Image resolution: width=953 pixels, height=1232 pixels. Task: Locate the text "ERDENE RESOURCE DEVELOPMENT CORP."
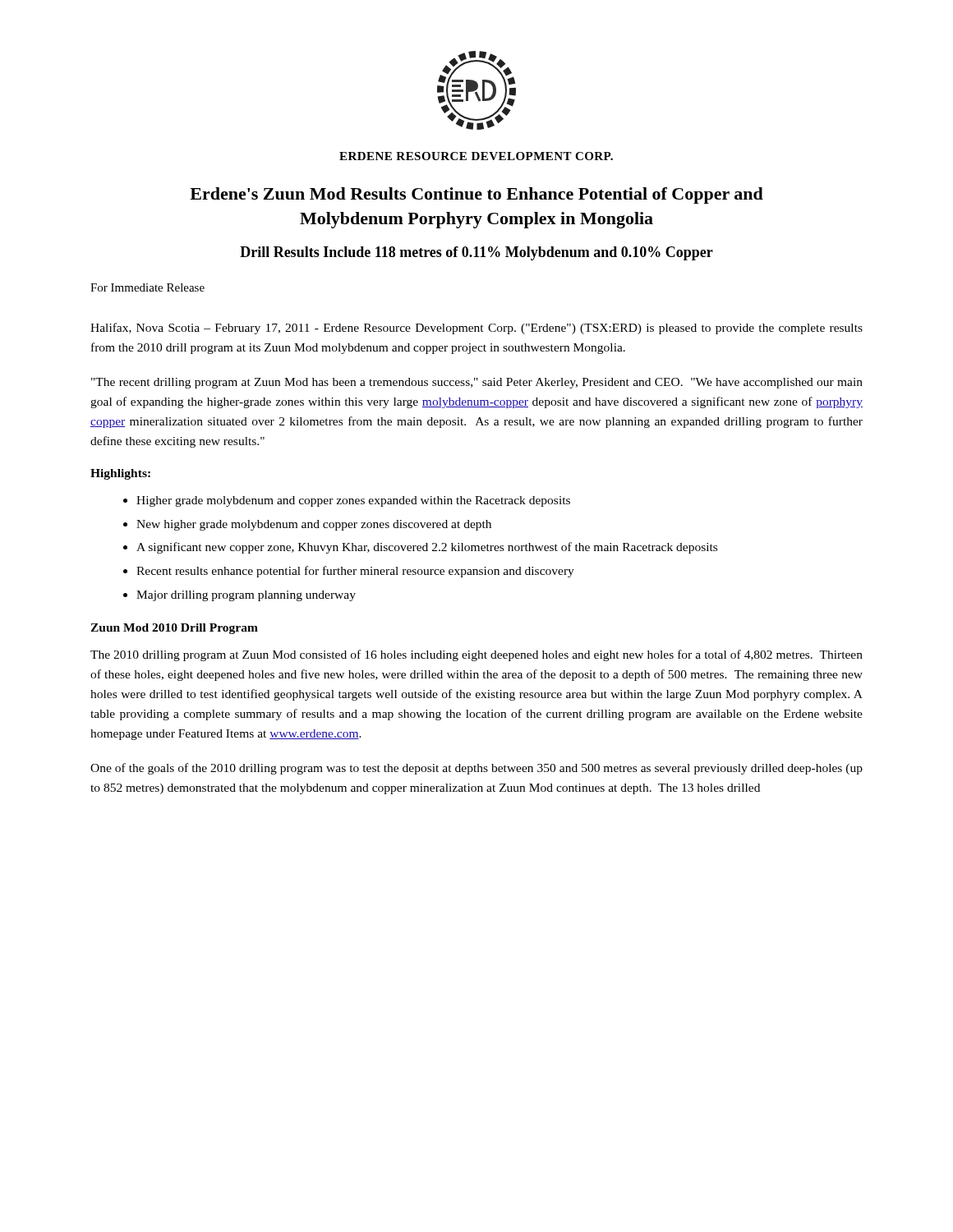click(476, 156)
